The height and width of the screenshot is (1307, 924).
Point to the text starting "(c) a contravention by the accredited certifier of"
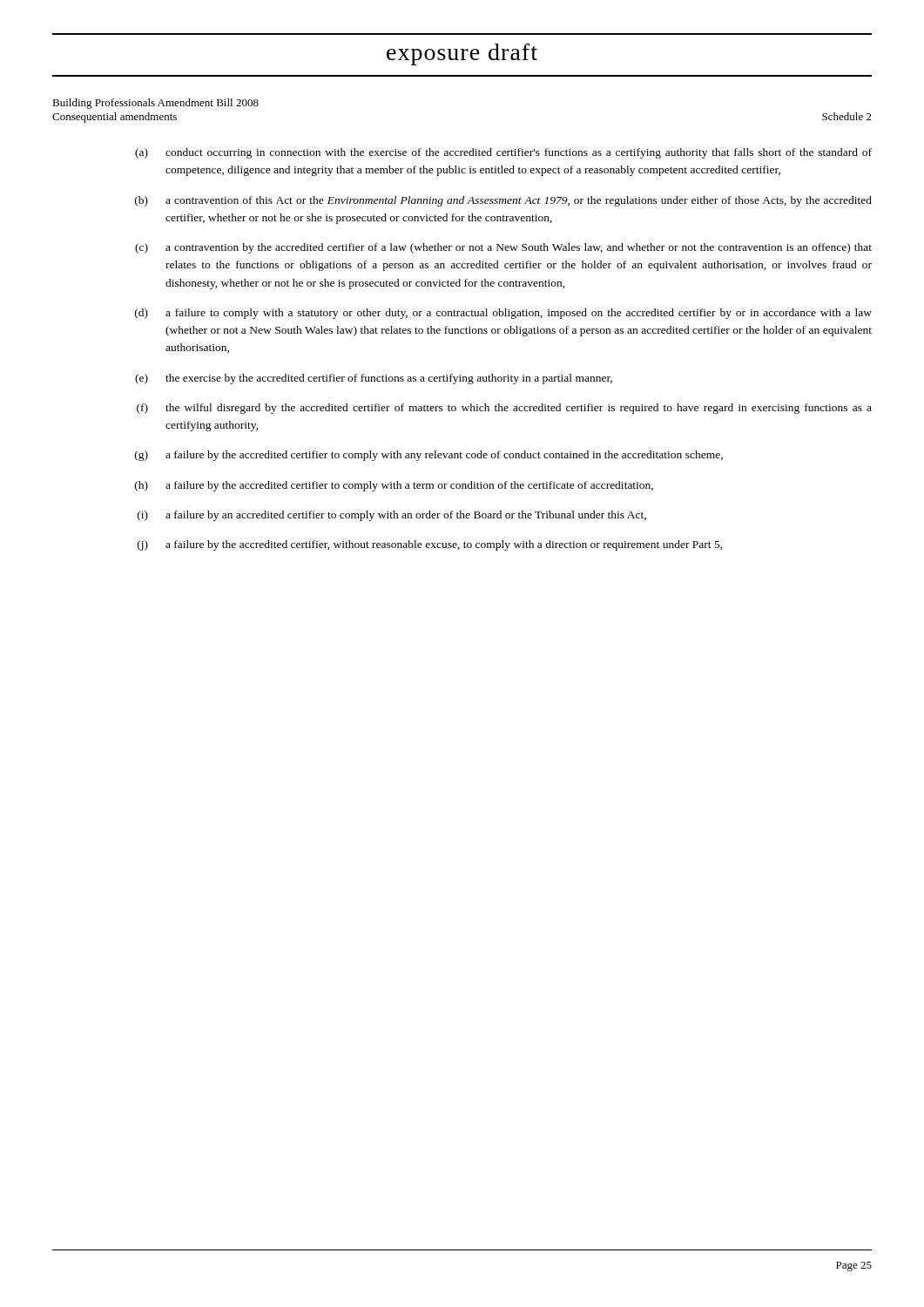(x=462, y=265)
